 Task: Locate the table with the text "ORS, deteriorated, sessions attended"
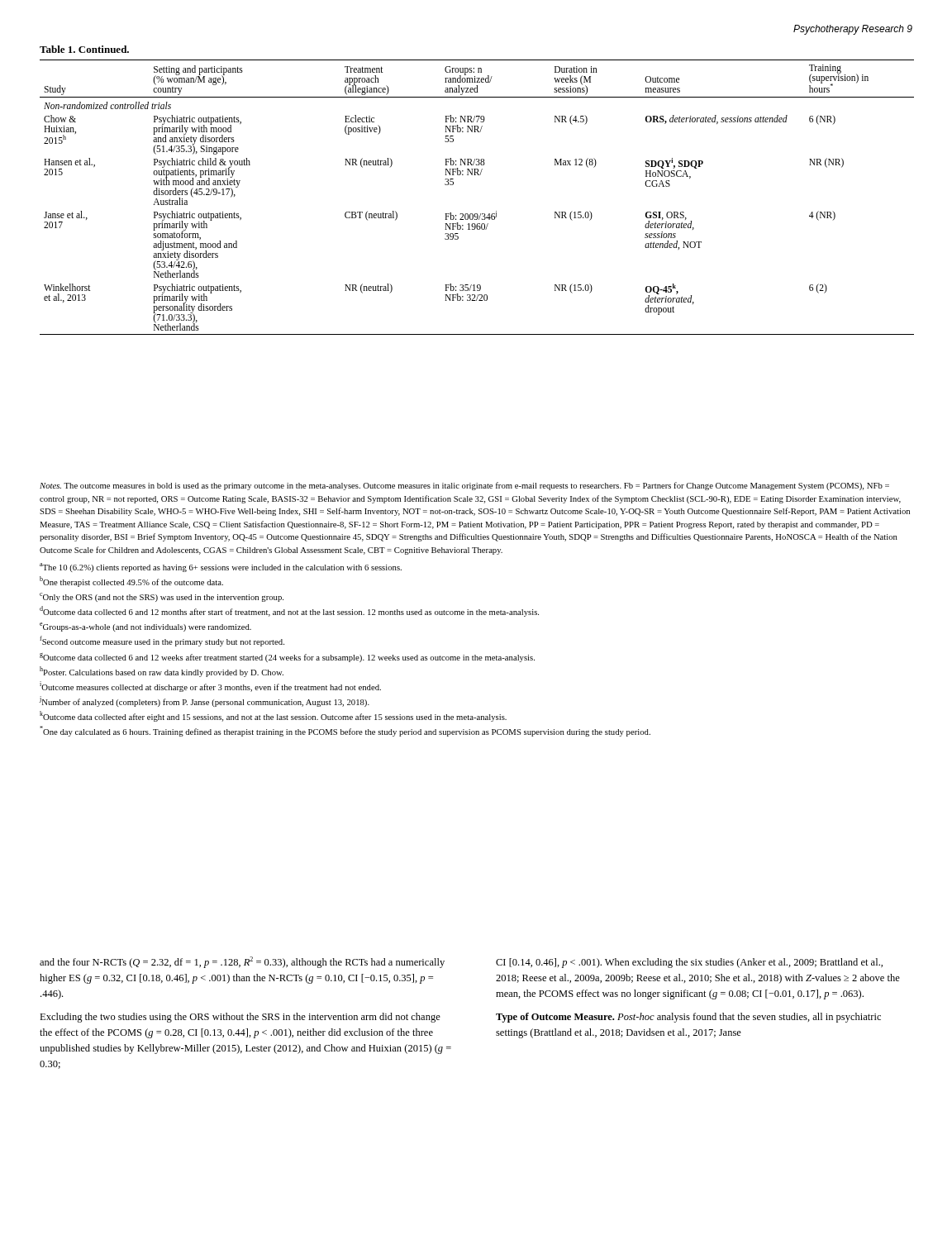pyautogui.click(x=477, y=197)
